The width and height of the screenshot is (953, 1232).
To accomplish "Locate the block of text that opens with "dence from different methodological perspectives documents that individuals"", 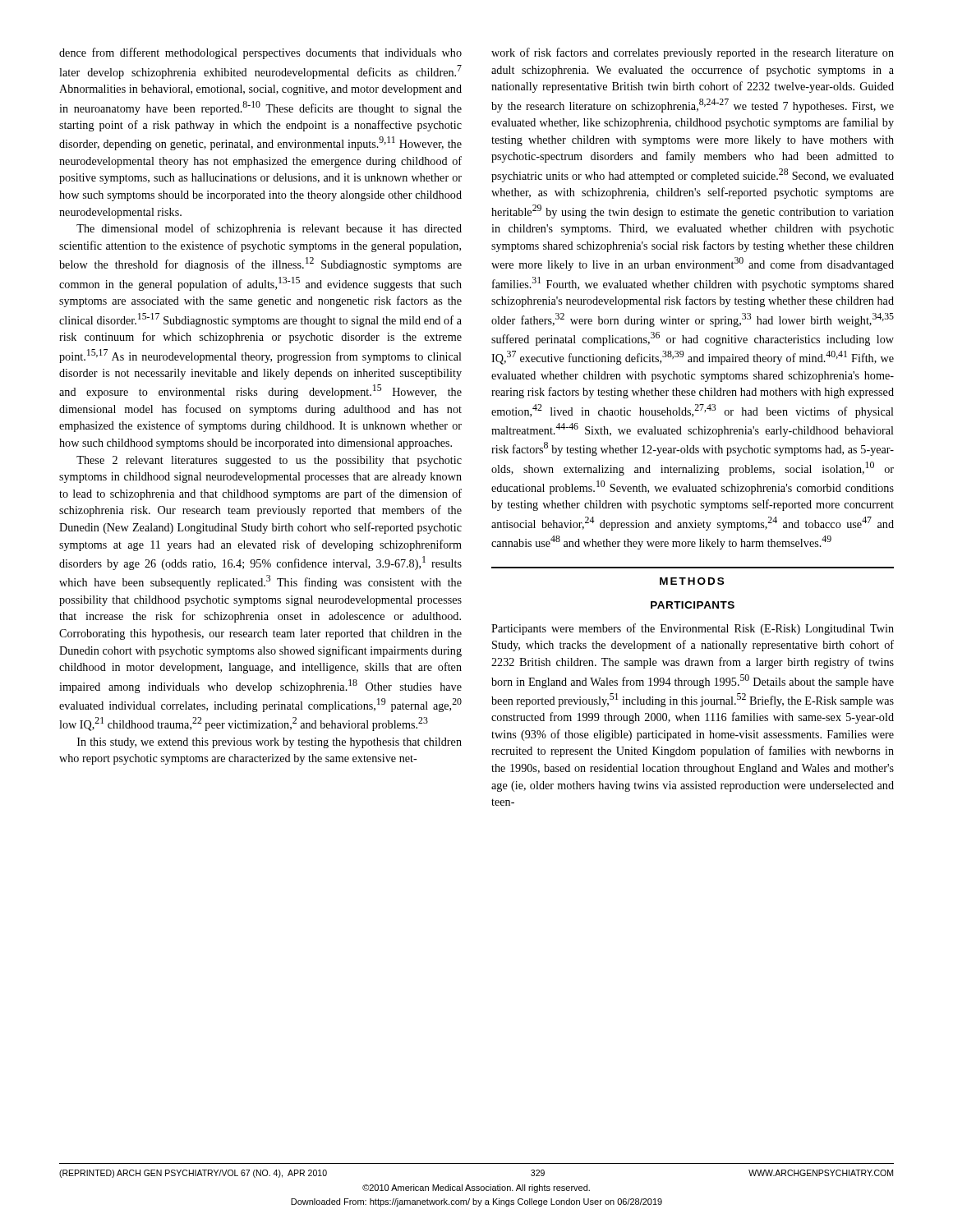I will [260, 132].
